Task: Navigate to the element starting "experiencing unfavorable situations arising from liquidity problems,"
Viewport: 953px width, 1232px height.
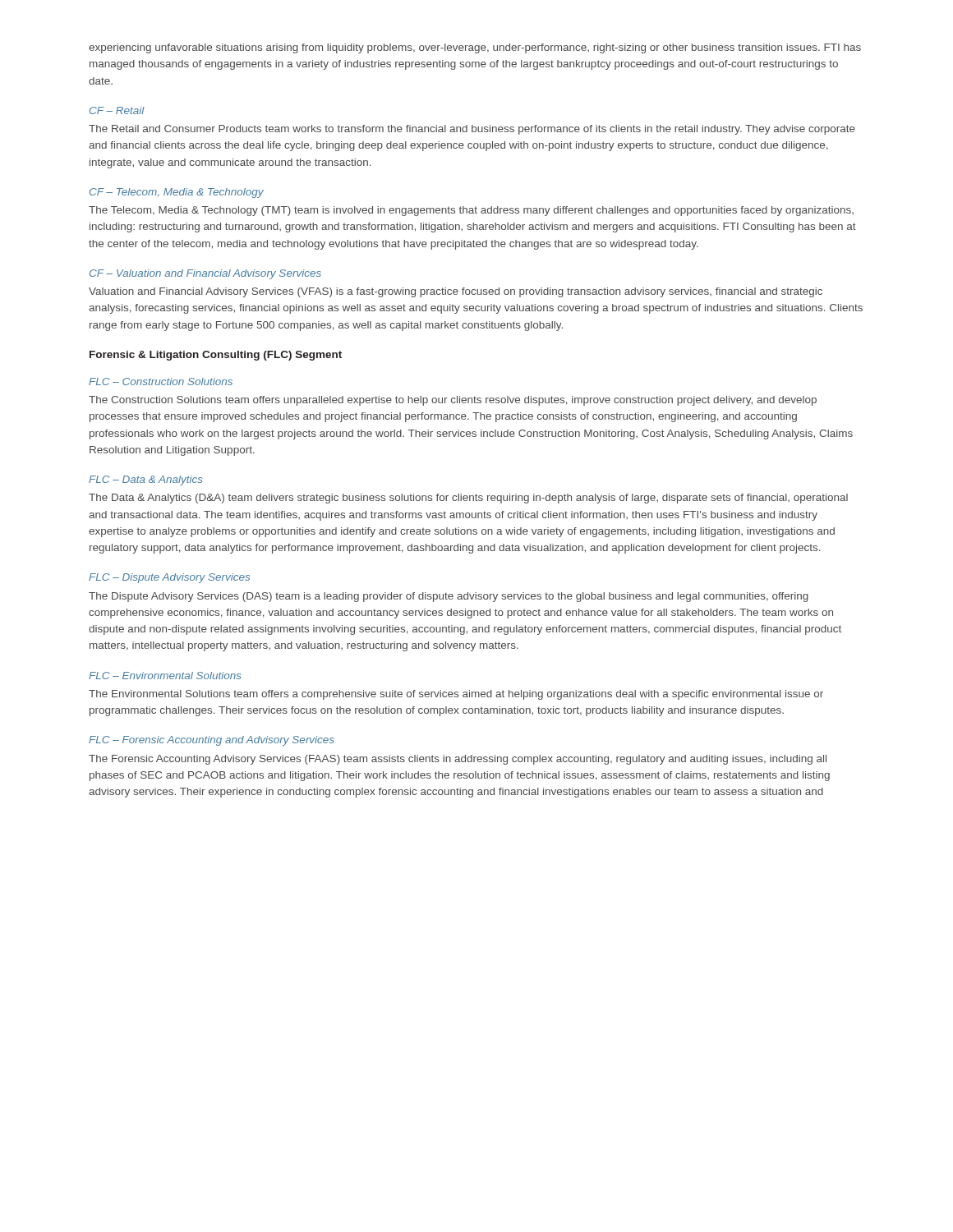Action: coord(476,64)
